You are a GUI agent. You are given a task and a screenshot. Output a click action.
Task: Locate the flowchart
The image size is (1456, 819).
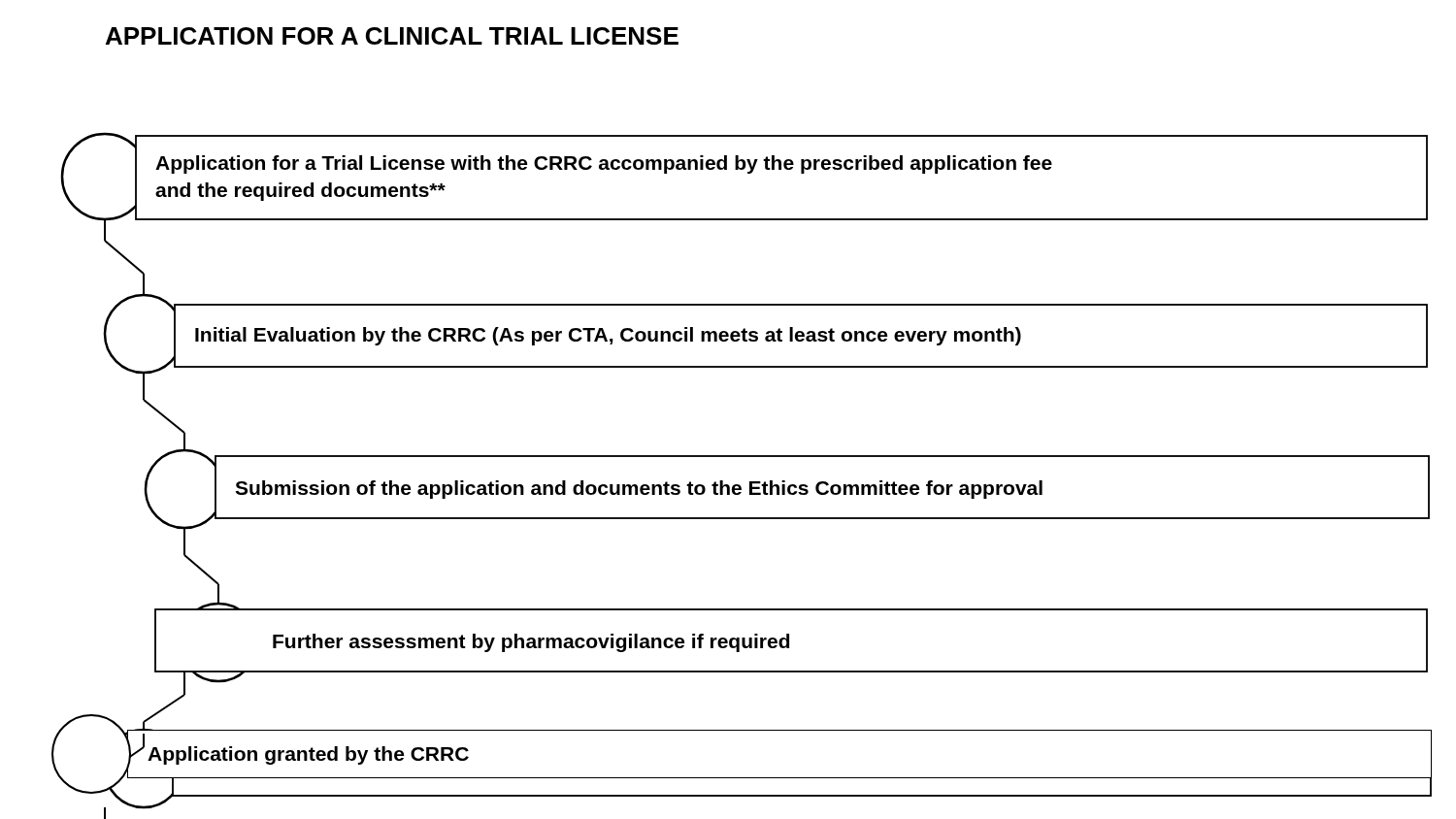coord(728,444)
